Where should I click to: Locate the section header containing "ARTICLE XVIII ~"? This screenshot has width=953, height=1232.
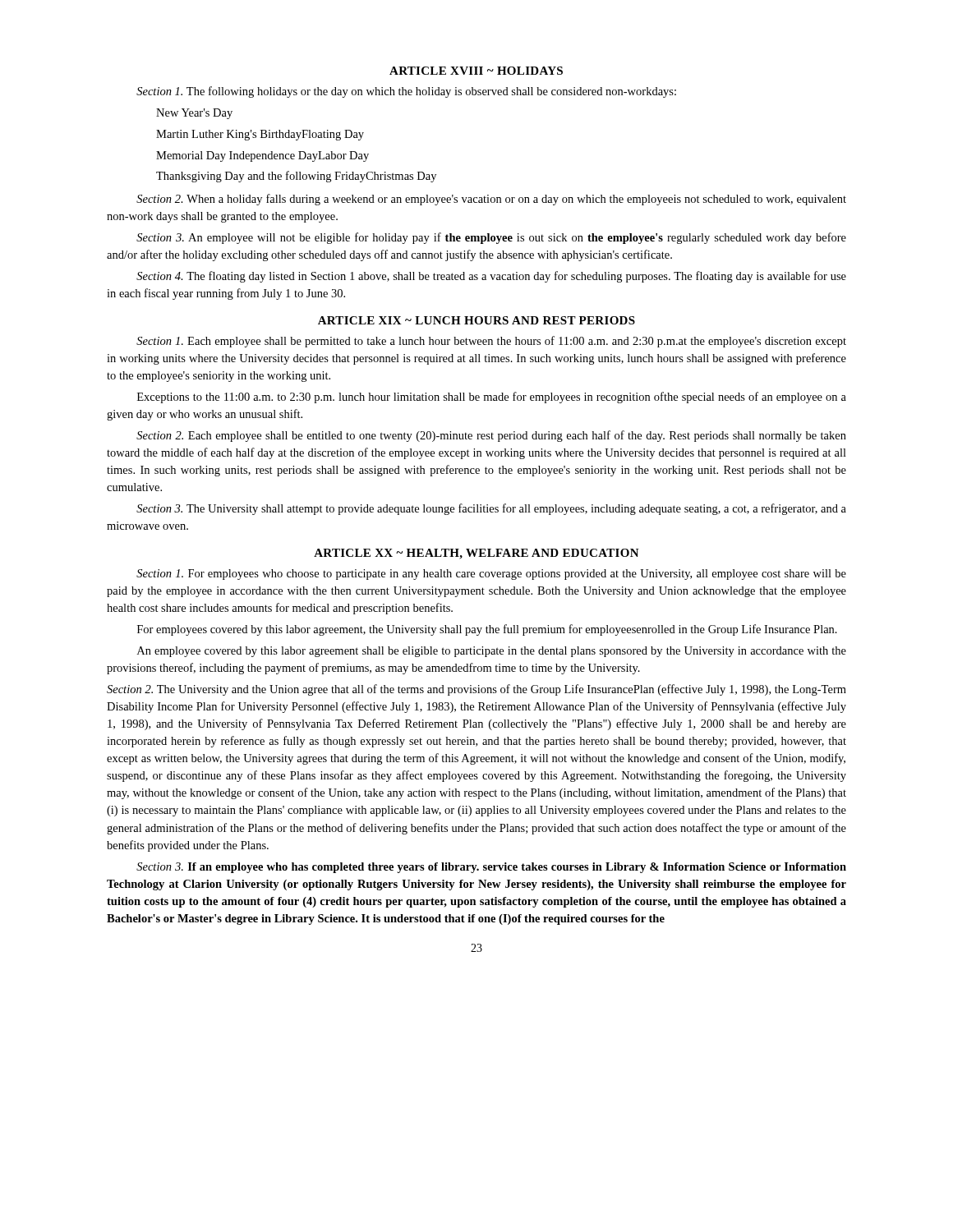tap(476, 71)
